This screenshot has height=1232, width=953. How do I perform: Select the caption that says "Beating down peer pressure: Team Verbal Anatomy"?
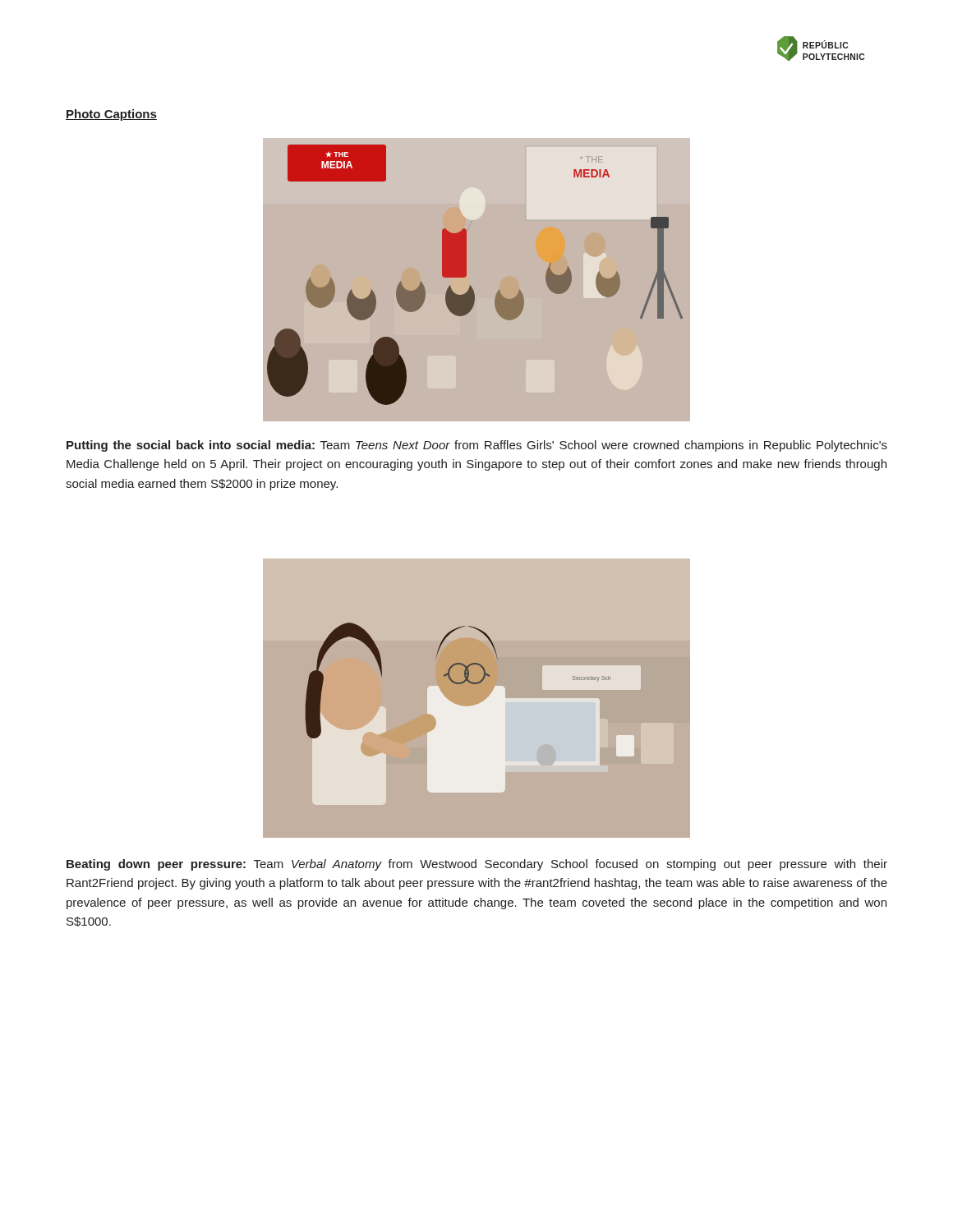coord(476,892)
